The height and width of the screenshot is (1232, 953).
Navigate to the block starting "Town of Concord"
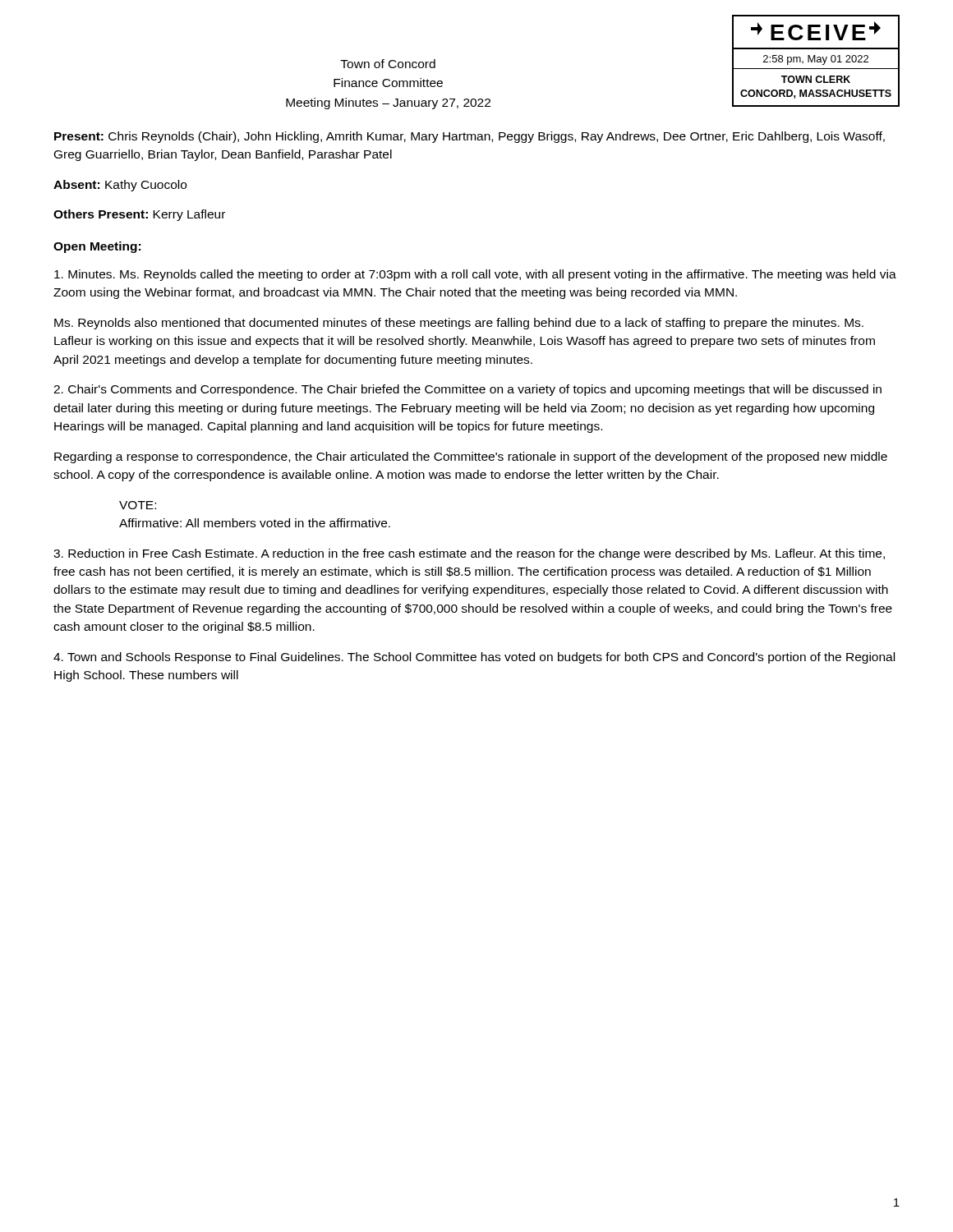(388, 83)
